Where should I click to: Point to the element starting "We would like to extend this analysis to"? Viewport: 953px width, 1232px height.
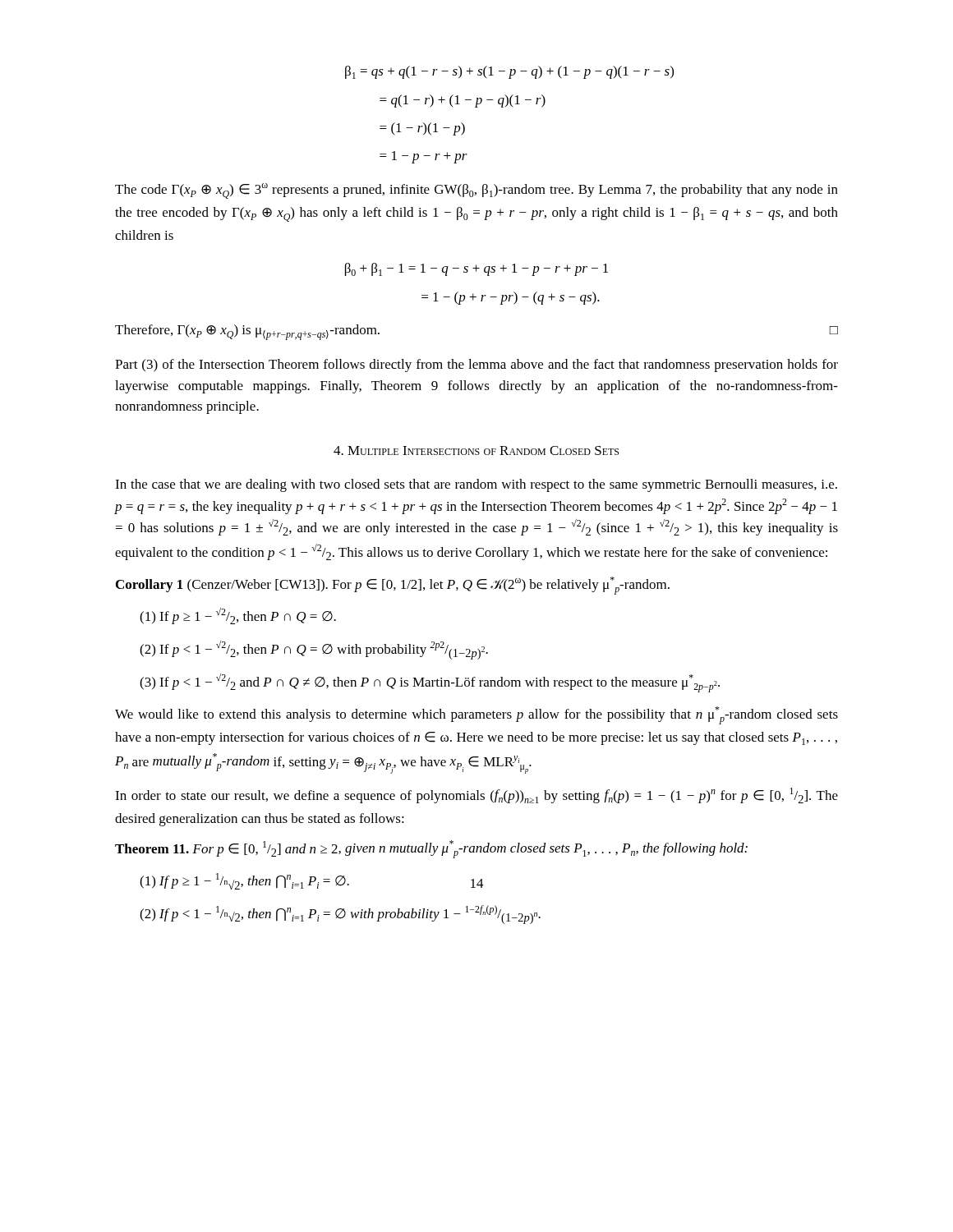click(x=476, y=740)
